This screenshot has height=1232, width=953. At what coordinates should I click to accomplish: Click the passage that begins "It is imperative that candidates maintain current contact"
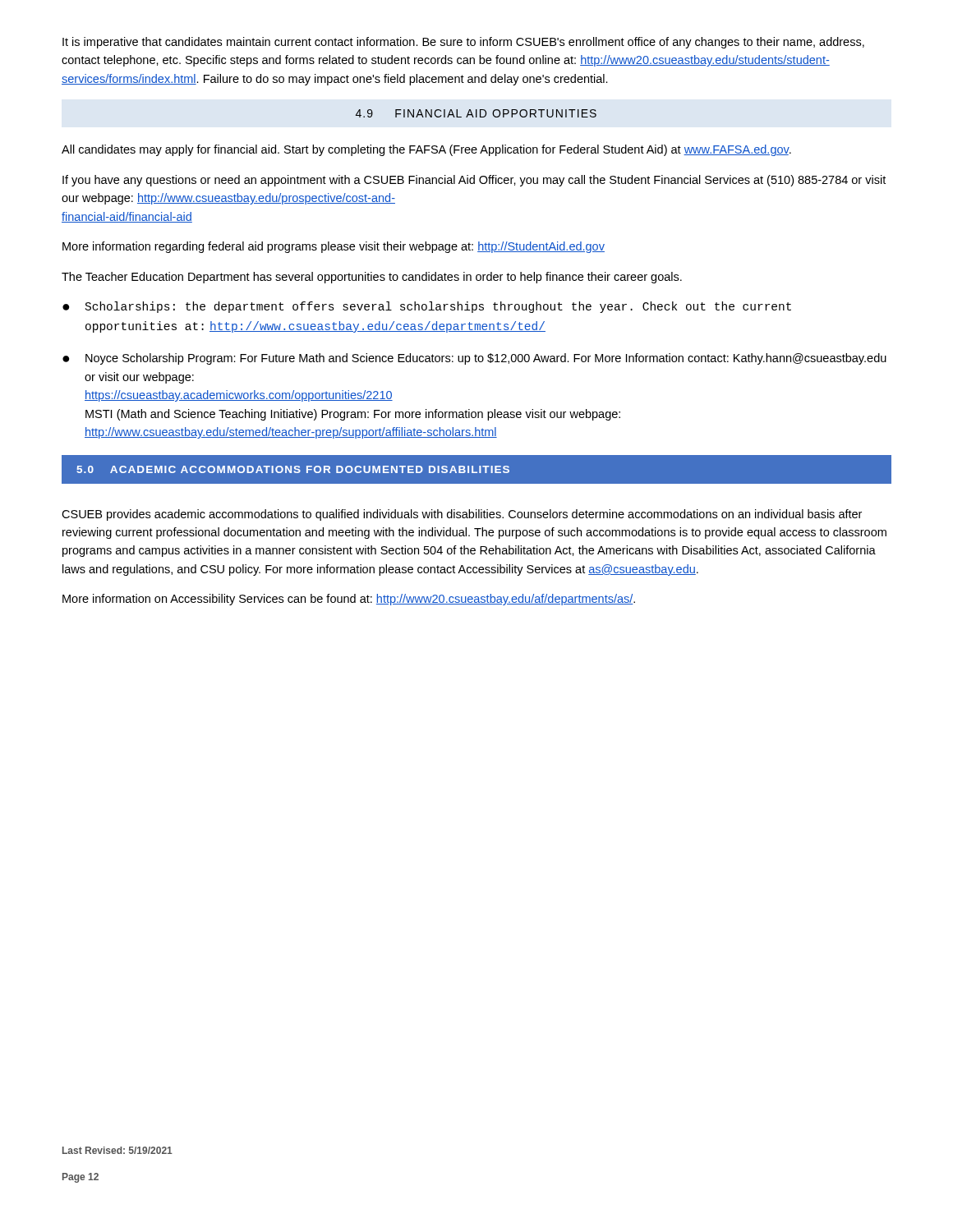pos(463,60)
